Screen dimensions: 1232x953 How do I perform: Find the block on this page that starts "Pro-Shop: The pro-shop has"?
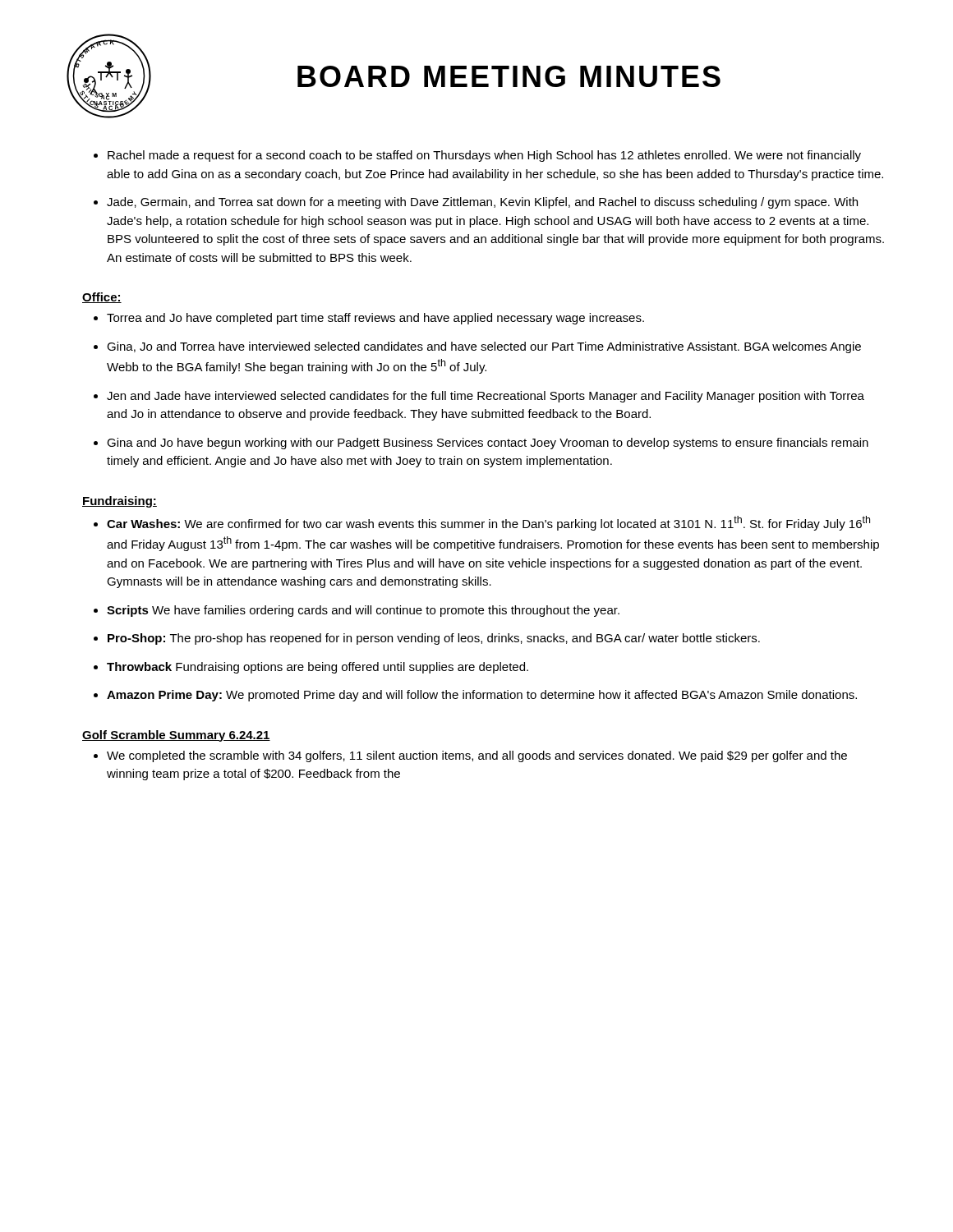[x=497, y=638]
